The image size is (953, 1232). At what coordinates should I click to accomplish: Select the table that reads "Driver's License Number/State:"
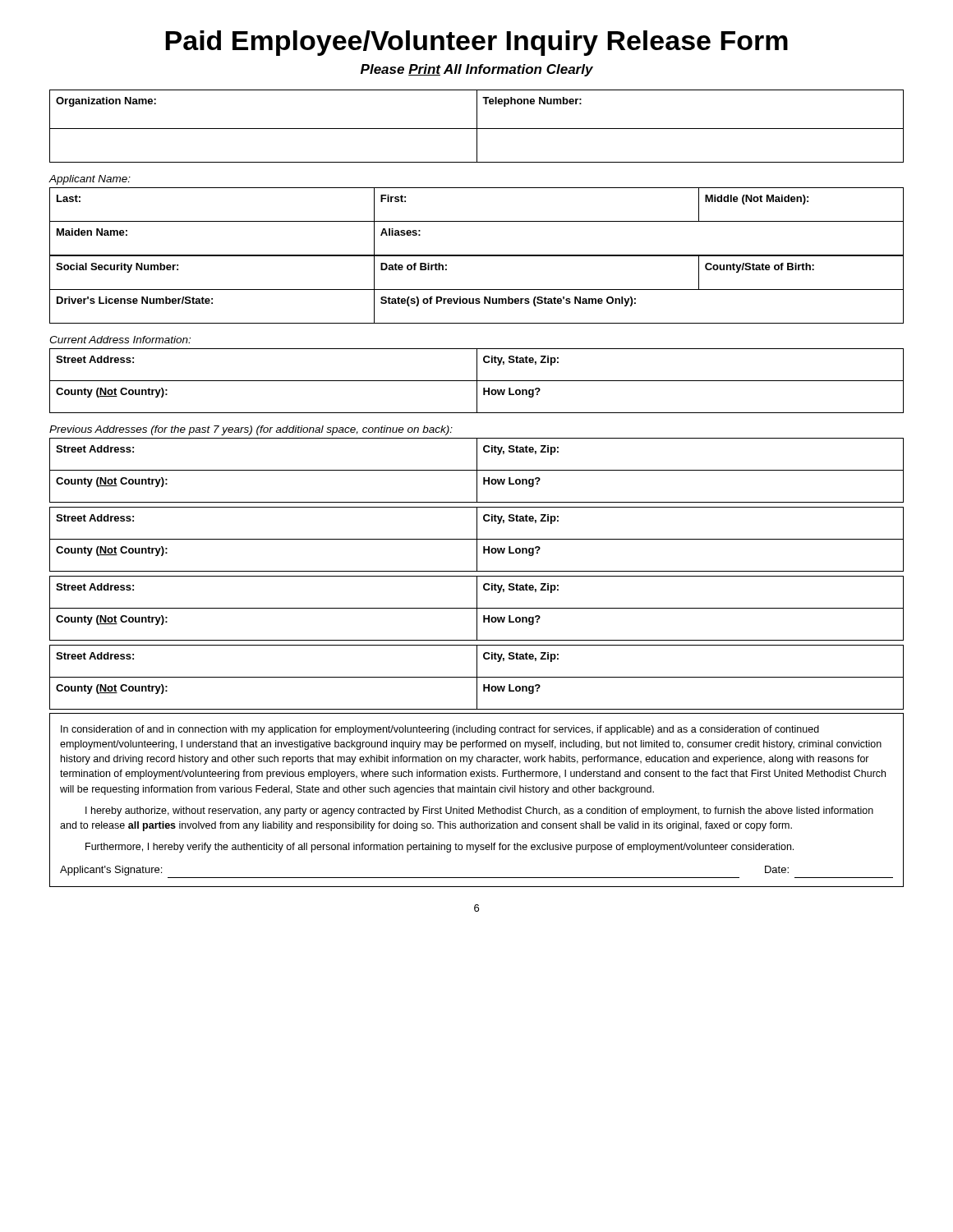coord(476,255)
